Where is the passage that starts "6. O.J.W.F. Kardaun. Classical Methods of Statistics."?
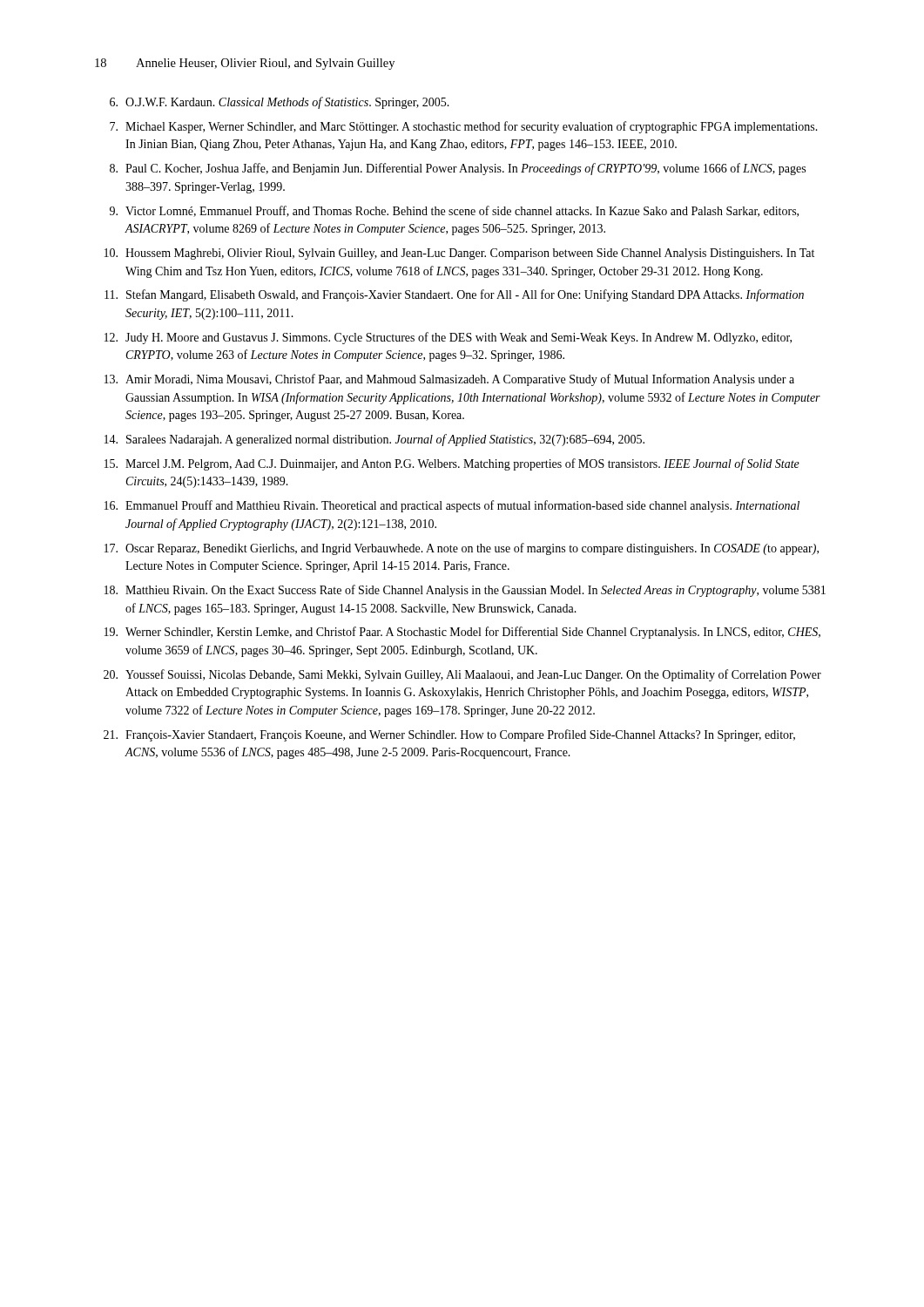Viewport: 924px width, 1307px height. point(280,103)
